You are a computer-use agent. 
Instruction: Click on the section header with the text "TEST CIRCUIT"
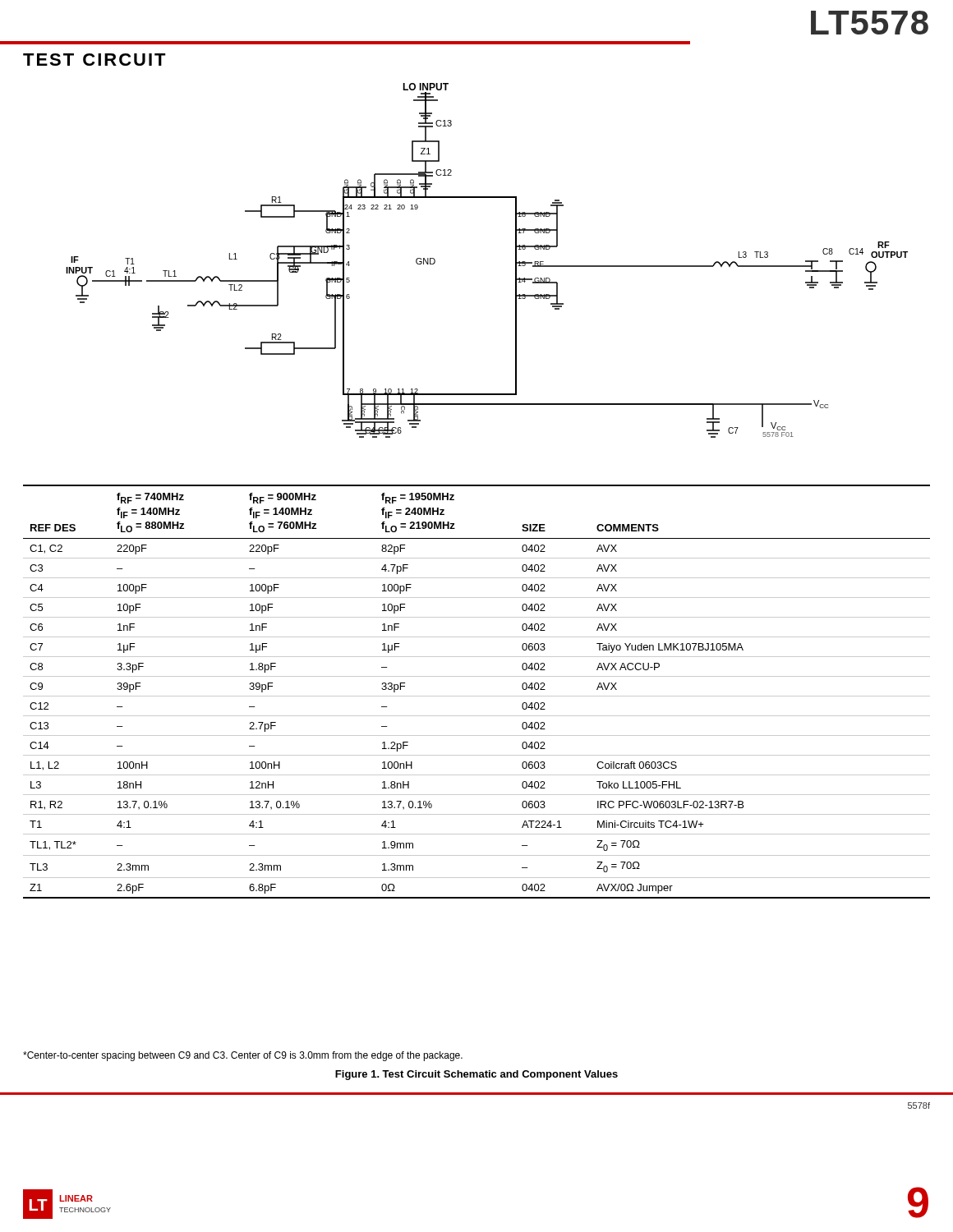95,60
